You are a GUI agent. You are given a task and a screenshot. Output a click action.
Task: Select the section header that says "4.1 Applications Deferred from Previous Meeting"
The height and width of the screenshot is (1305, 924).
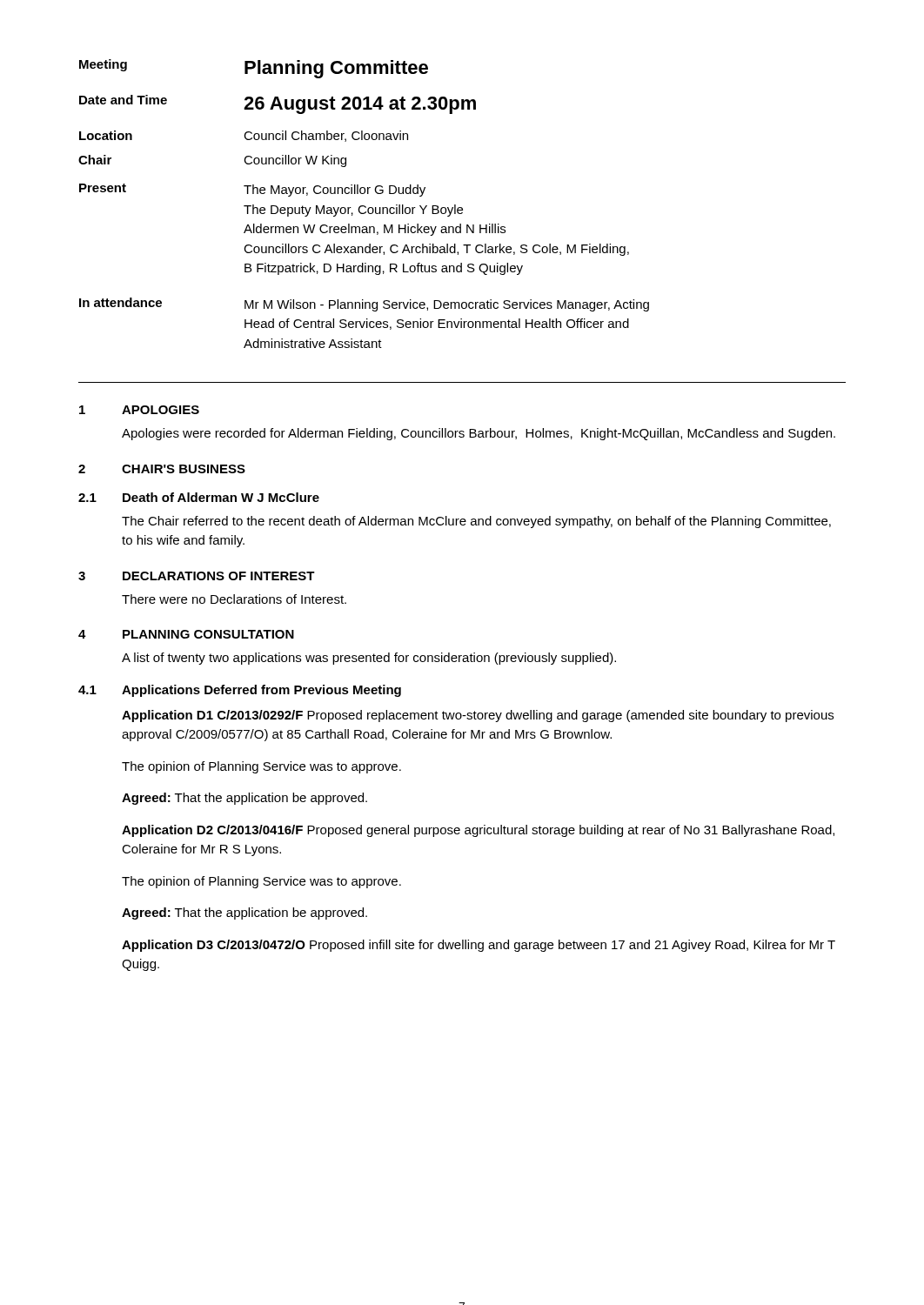(240, 689)
